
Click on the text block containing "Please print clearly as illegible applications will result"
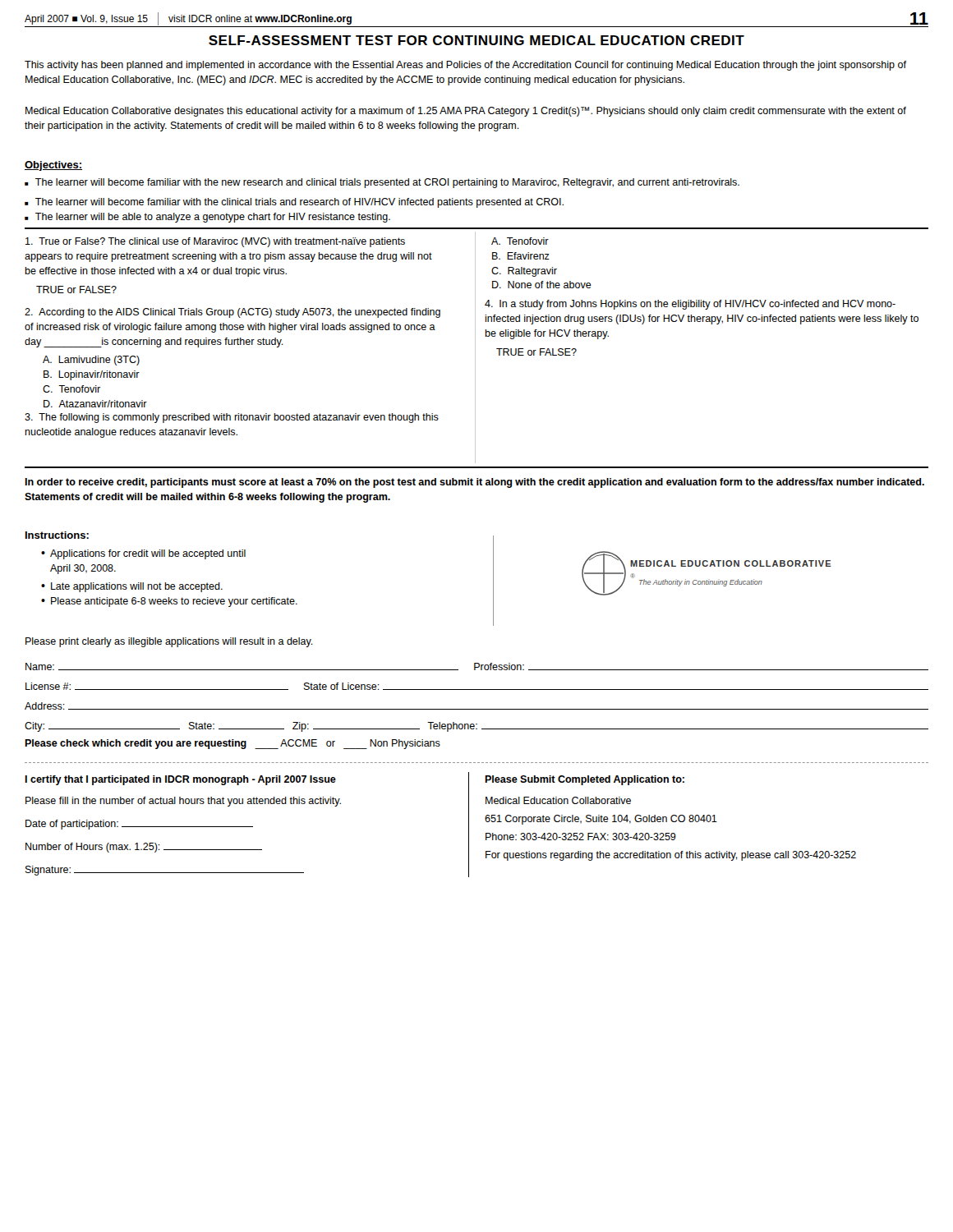(x=169, y=641)
